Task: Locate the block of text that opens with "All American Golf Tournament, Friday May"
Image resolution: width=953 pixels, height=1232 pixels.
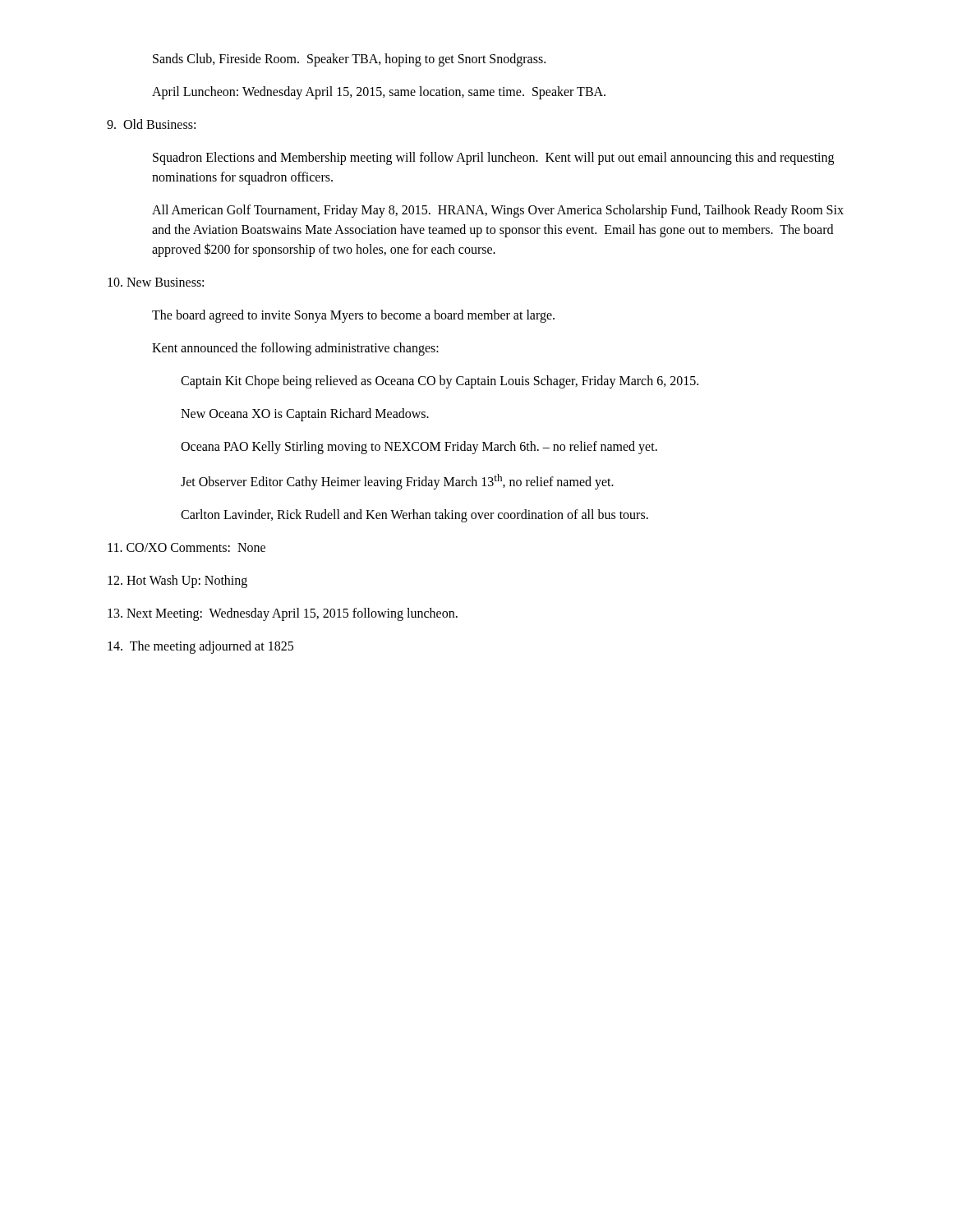Action: click(498, 230)
